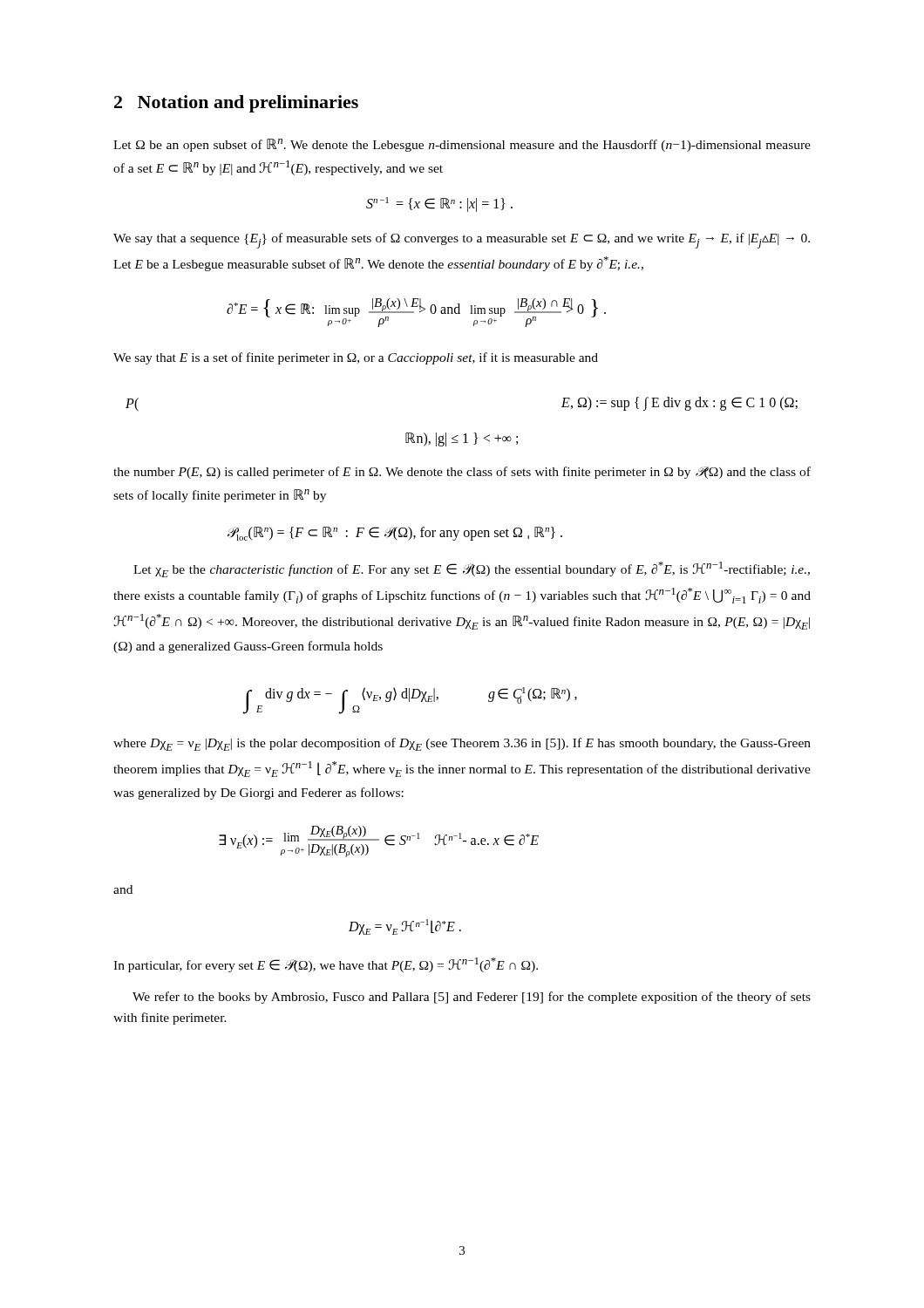Locate the text block with the text "the number P(E,"
The height and width of the screenshot is (1308, 924).
pos(462,483)
